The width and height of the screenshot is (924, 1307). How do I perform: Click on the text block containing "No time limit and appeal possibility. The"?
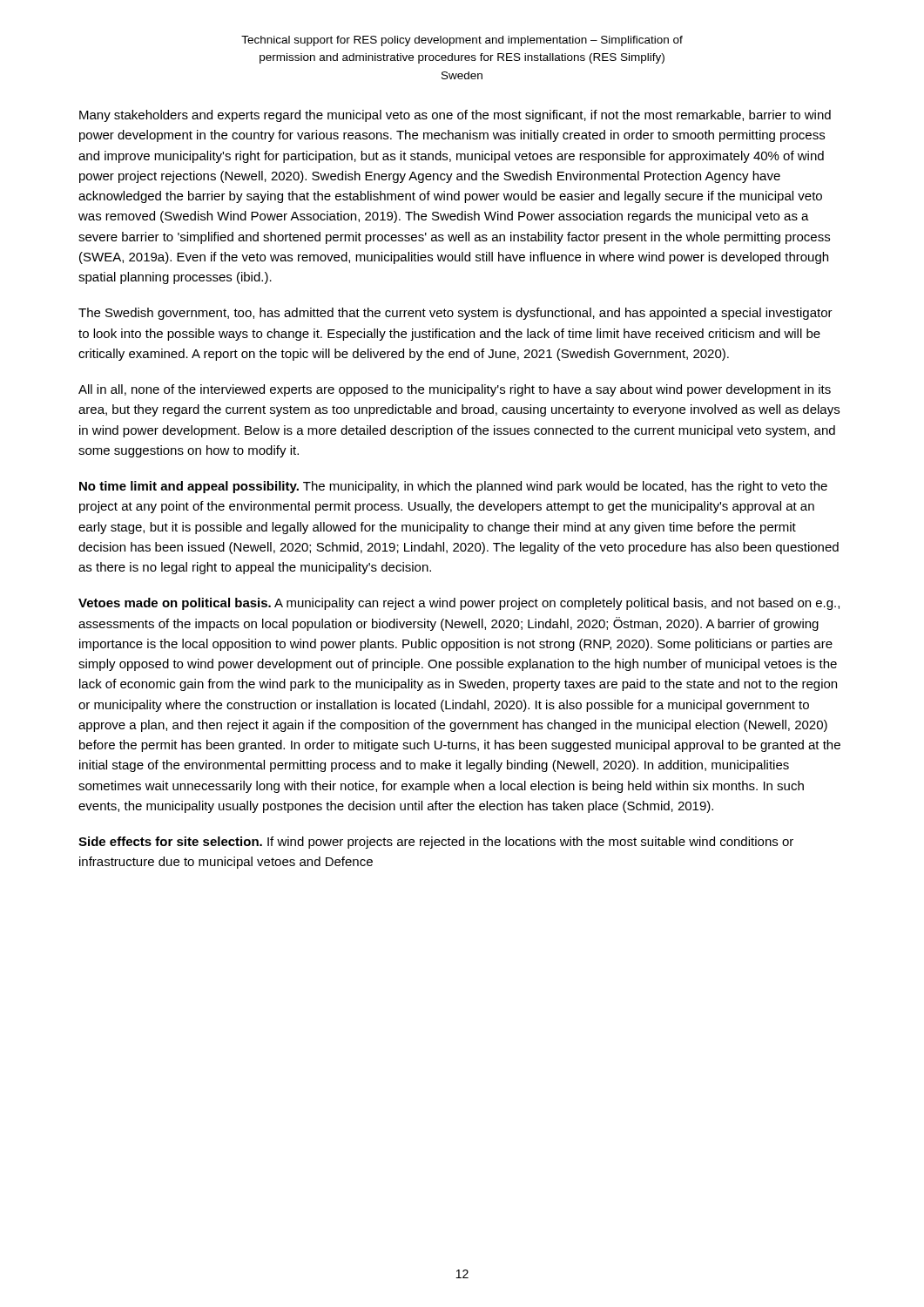[x=459, y=526]
